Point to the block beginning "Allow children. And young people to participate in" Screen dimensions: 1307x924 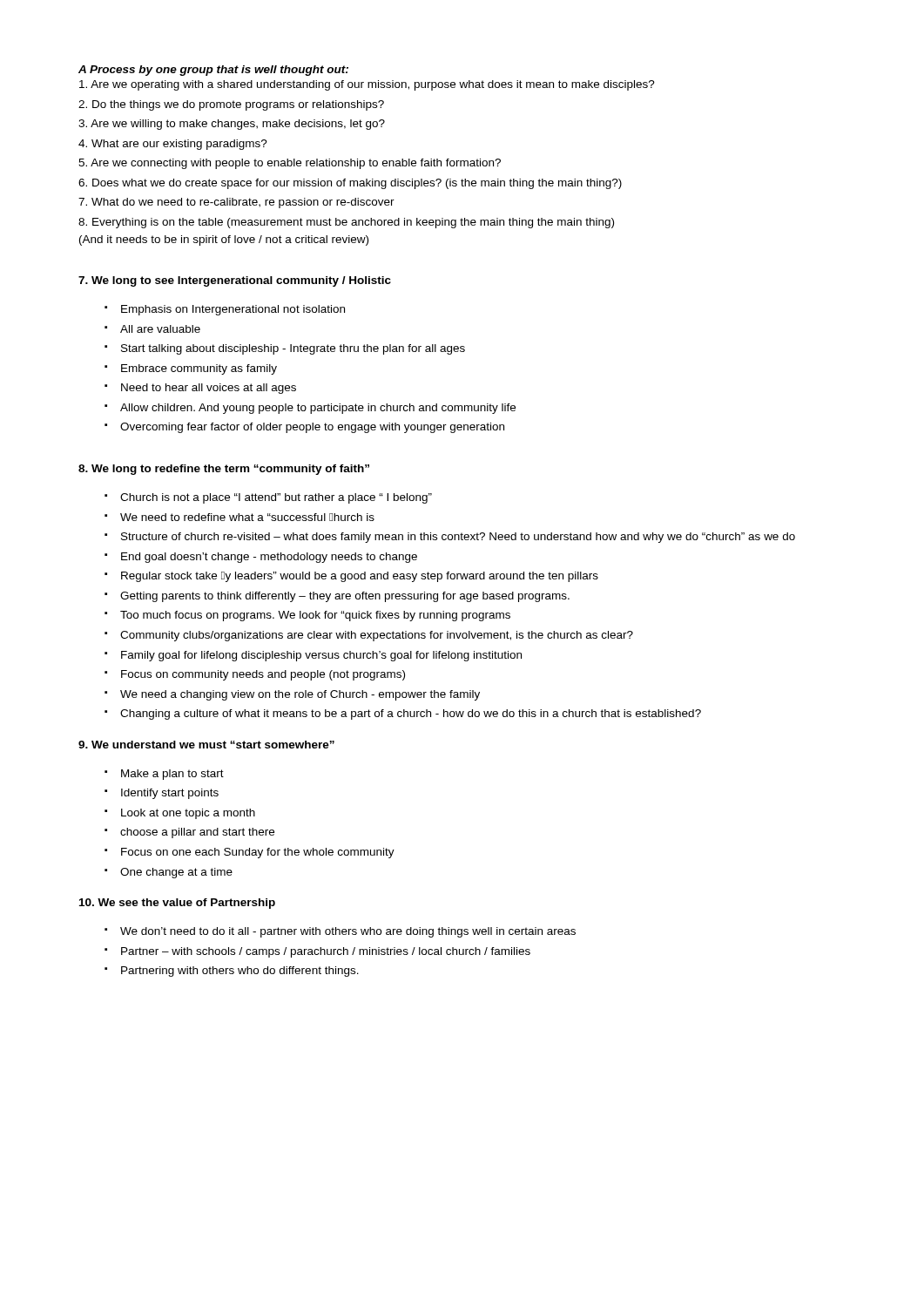click(x=318, y=407)
